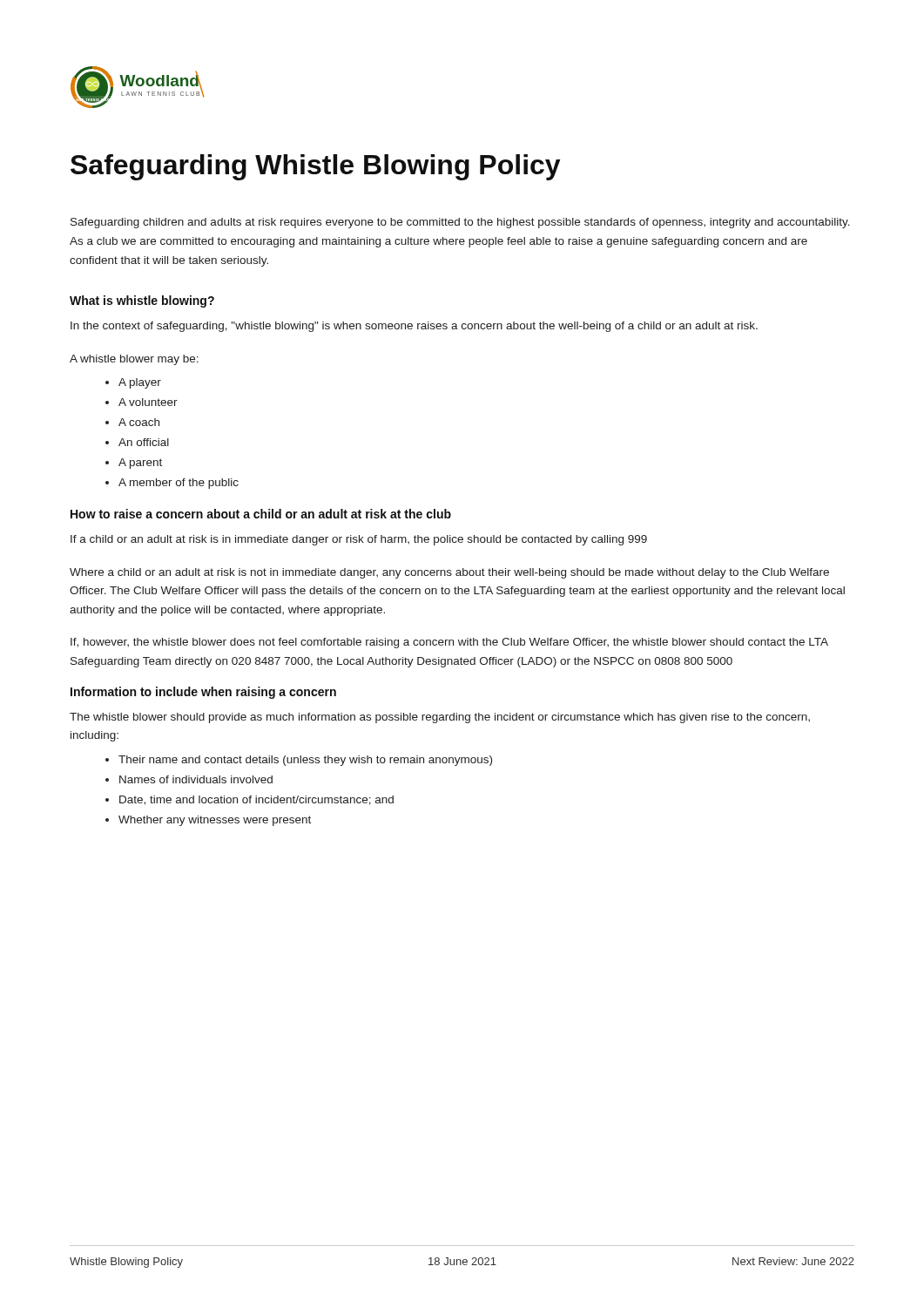924x1307 pixels.
Task: Click on the element starting "An official"
Action: [x=144, y=442]
